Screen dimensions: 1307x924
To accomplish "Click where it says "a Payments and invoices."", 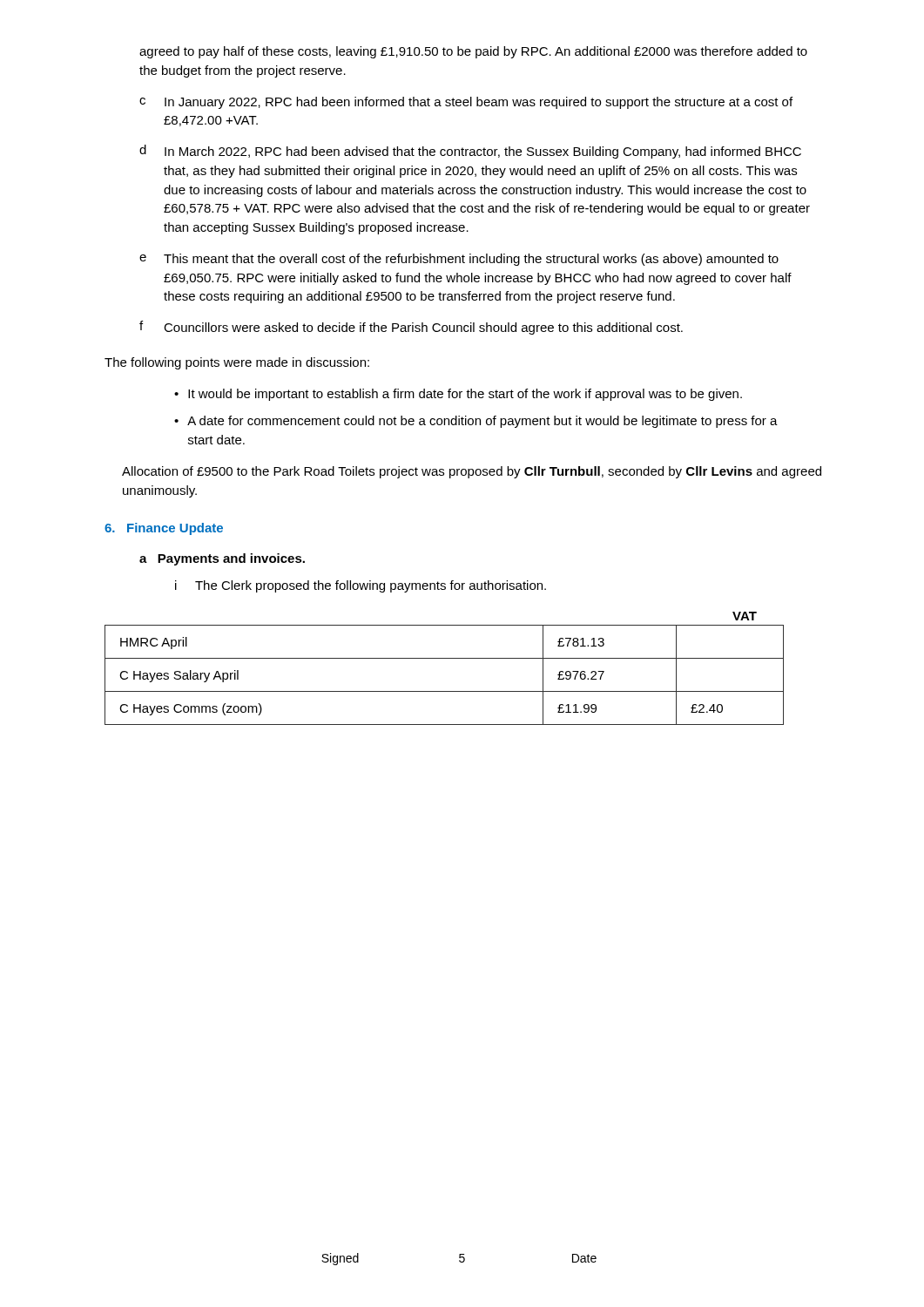I will [222, 558].
